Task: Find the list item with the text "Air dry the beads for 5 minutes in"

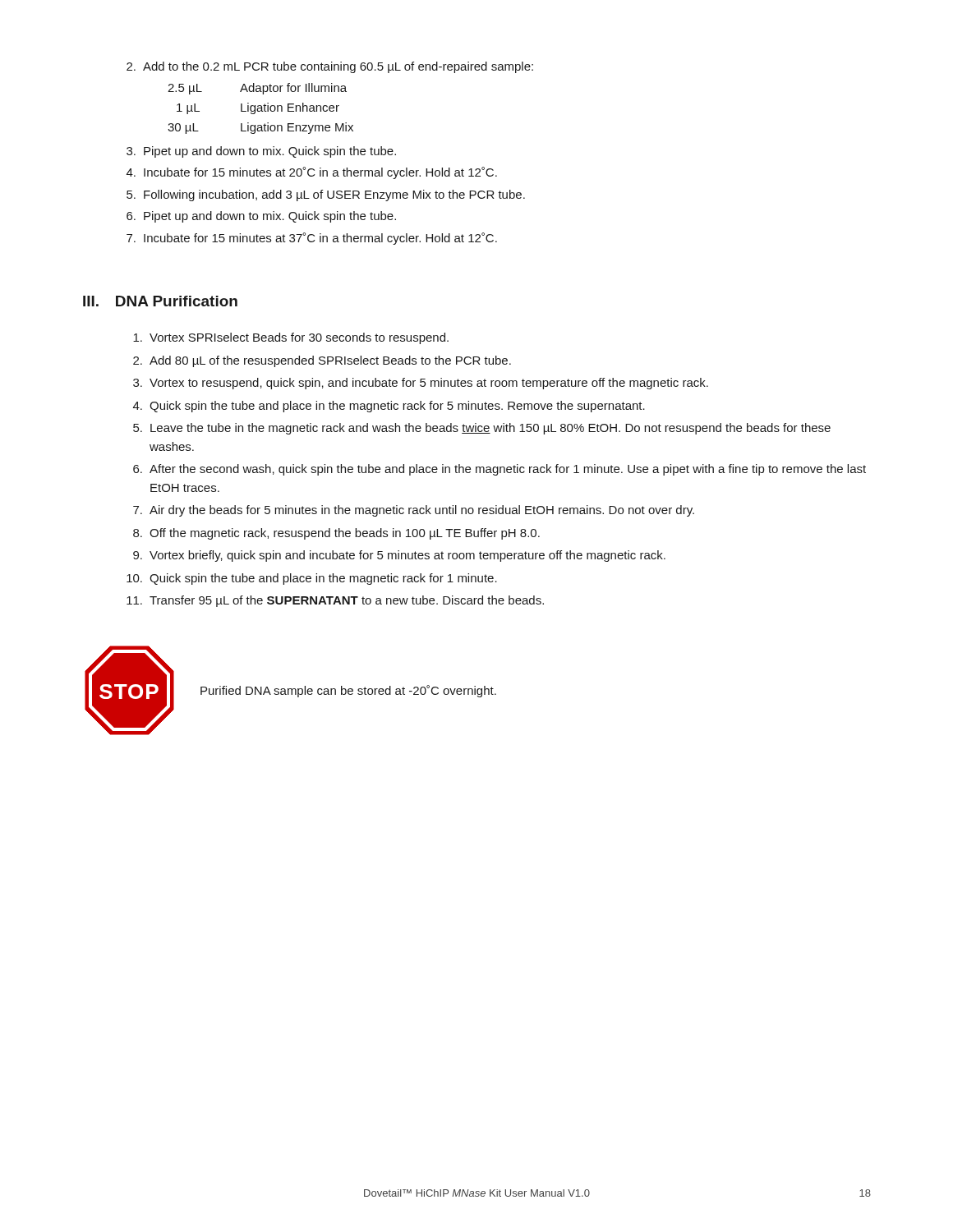Action: (481, 510)
